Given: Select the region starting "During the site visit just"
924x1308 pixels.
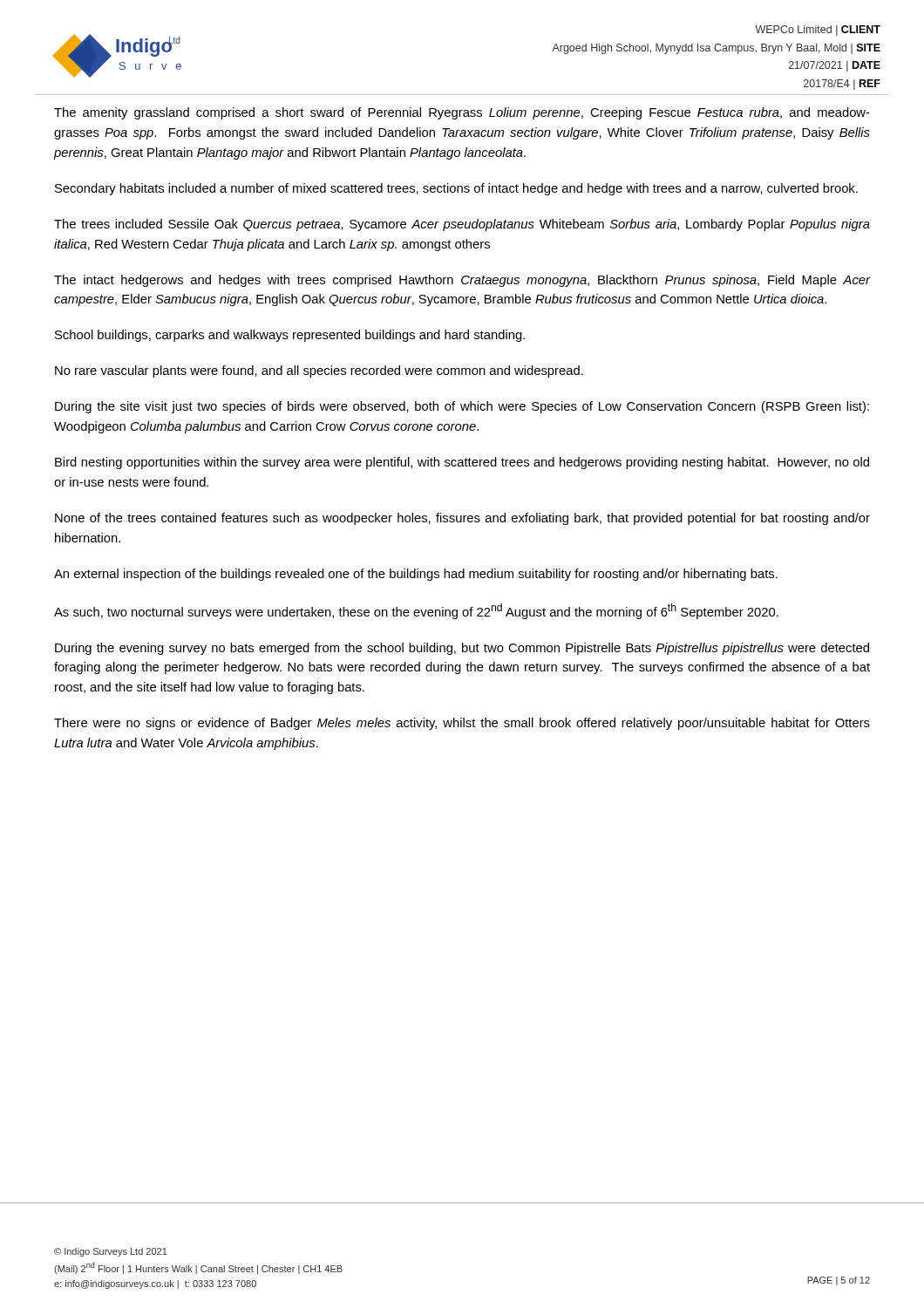Looking at the screenshot, I should 462,417.
